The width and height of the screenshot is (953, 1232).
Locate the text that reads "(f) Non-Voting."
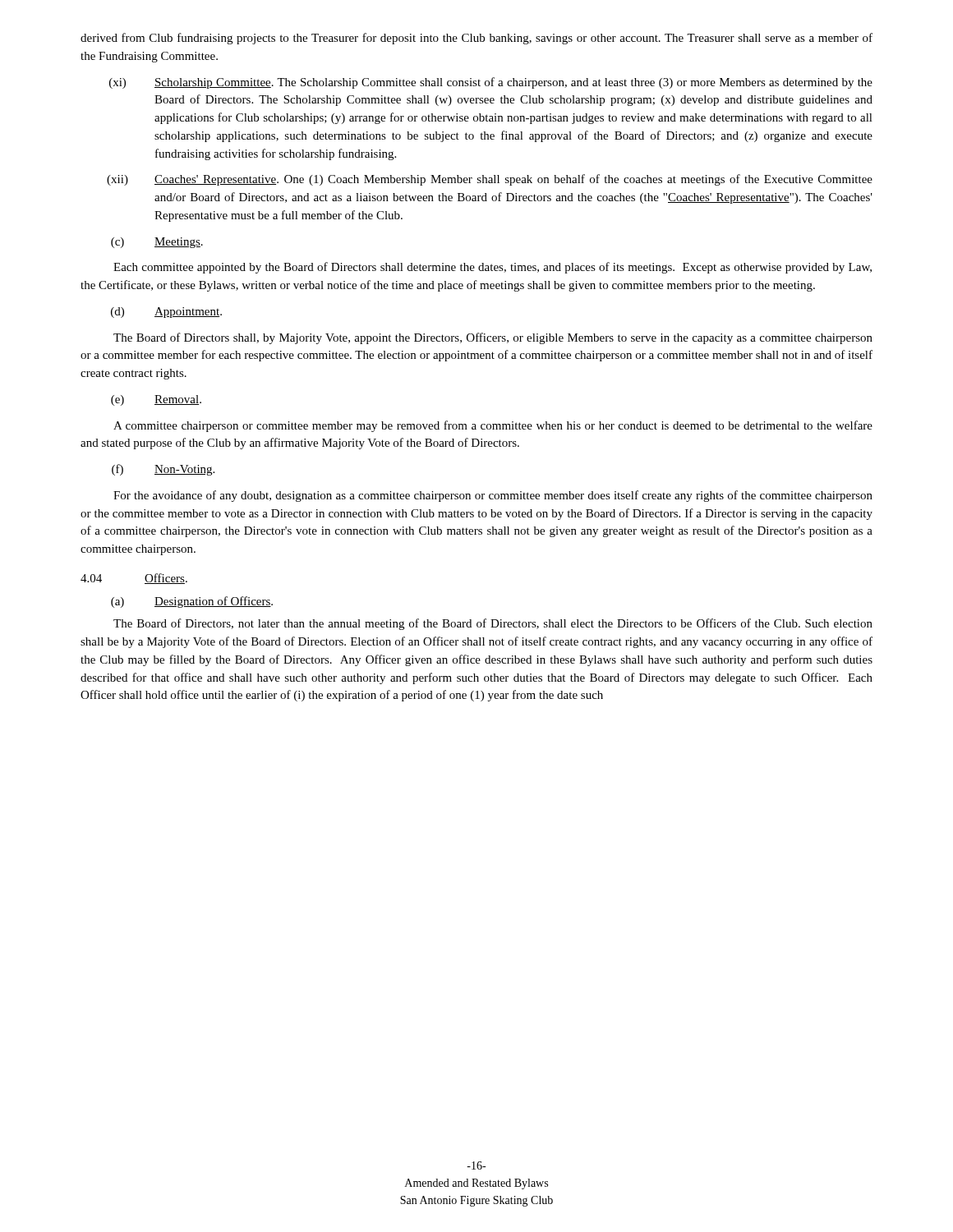tap(148, 470)
